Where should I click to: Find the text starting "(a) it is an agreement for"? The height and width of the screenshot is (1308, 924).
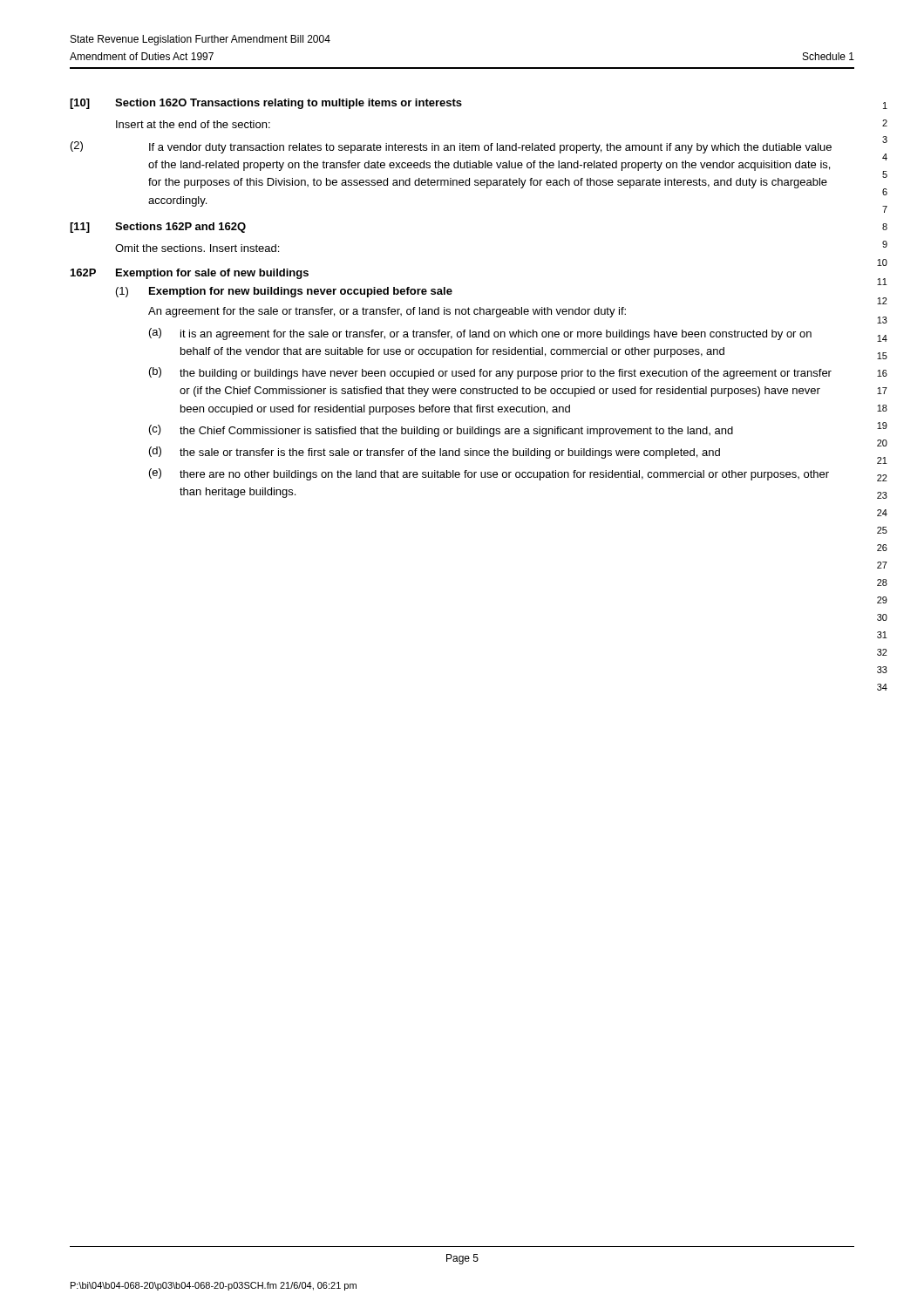pos(493,343)
